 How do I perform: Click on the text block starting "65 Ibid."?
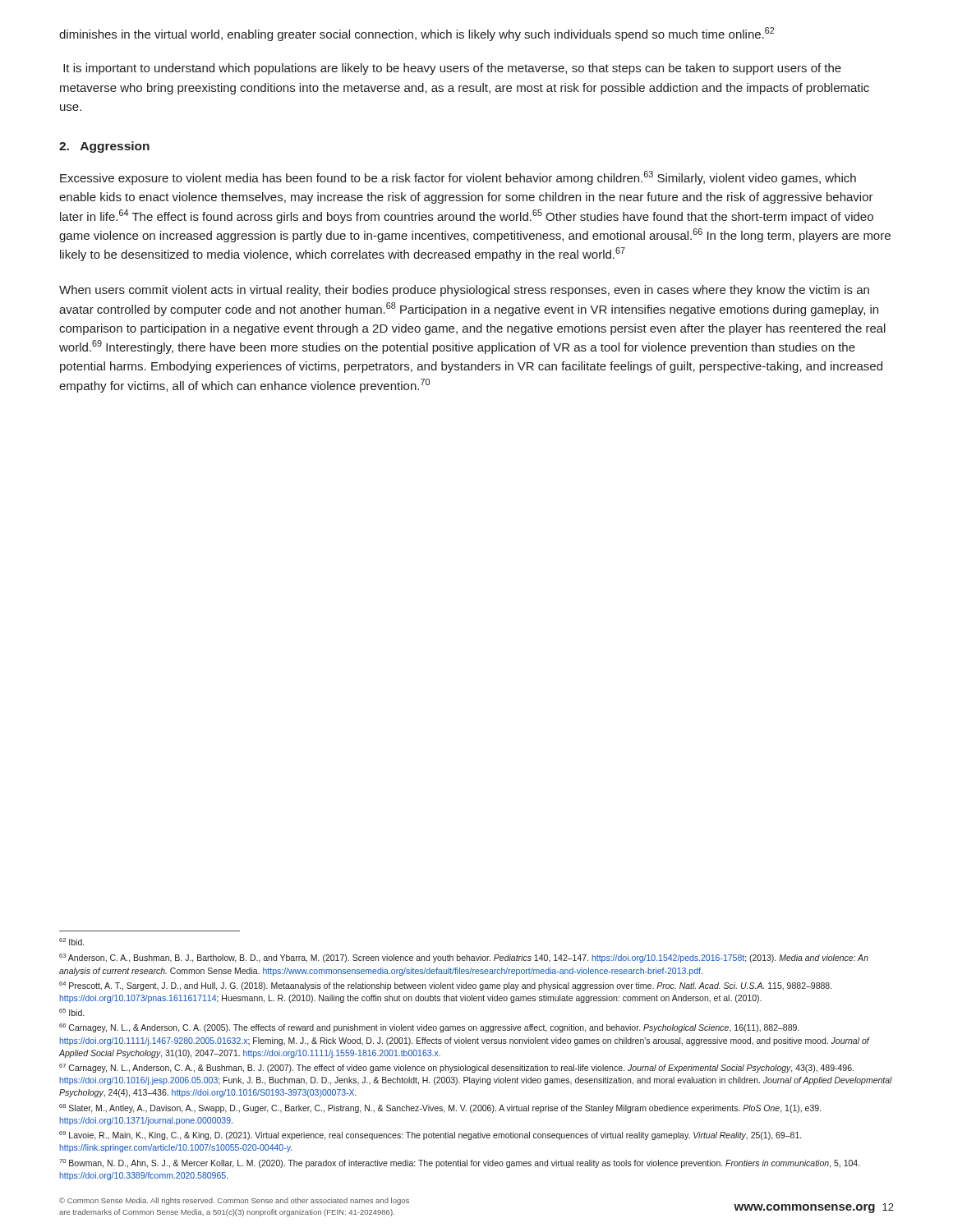click(72, 1012)
